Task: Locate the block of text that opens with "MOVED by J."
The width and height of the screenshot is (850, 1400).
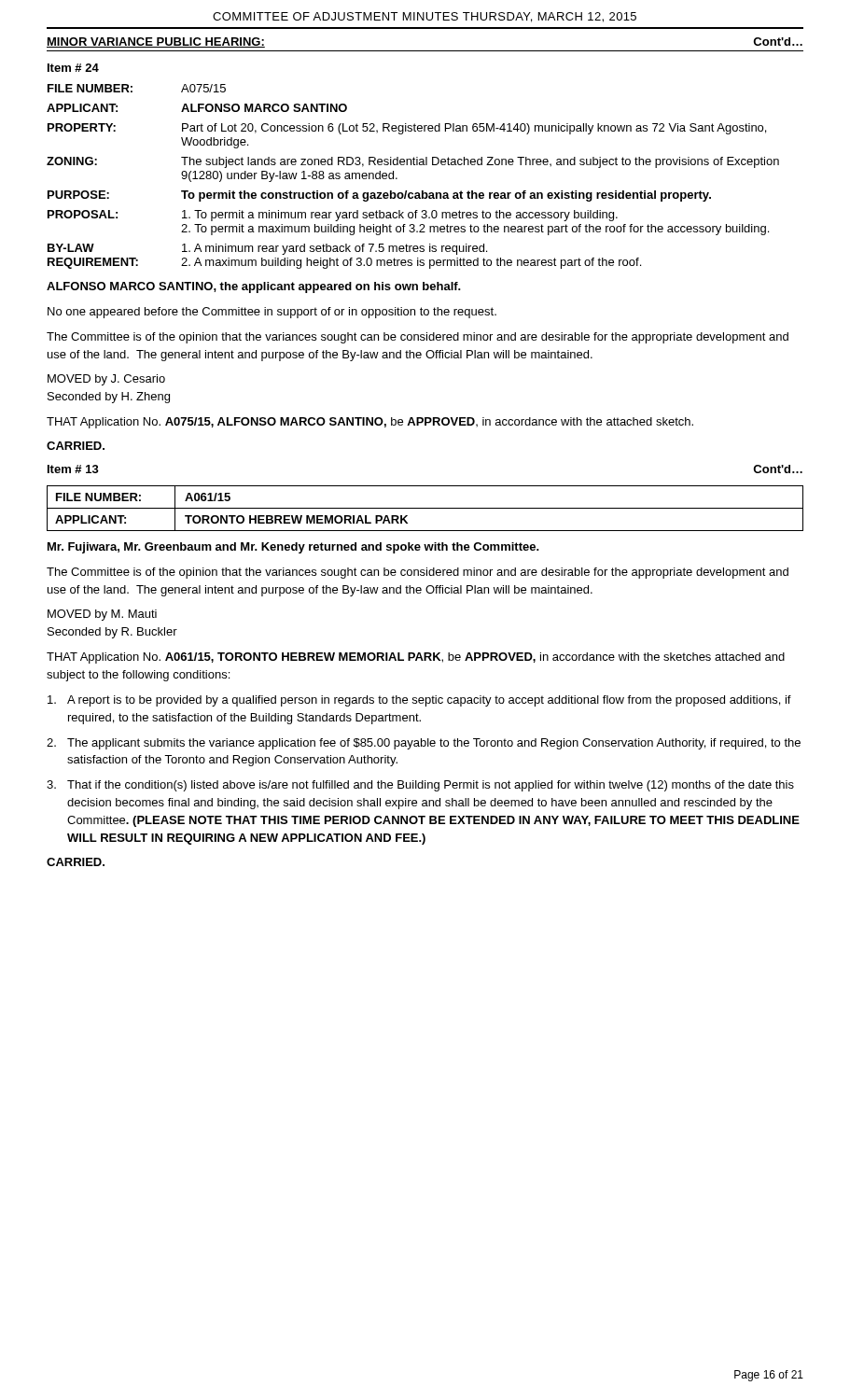Action: (109, 388)
